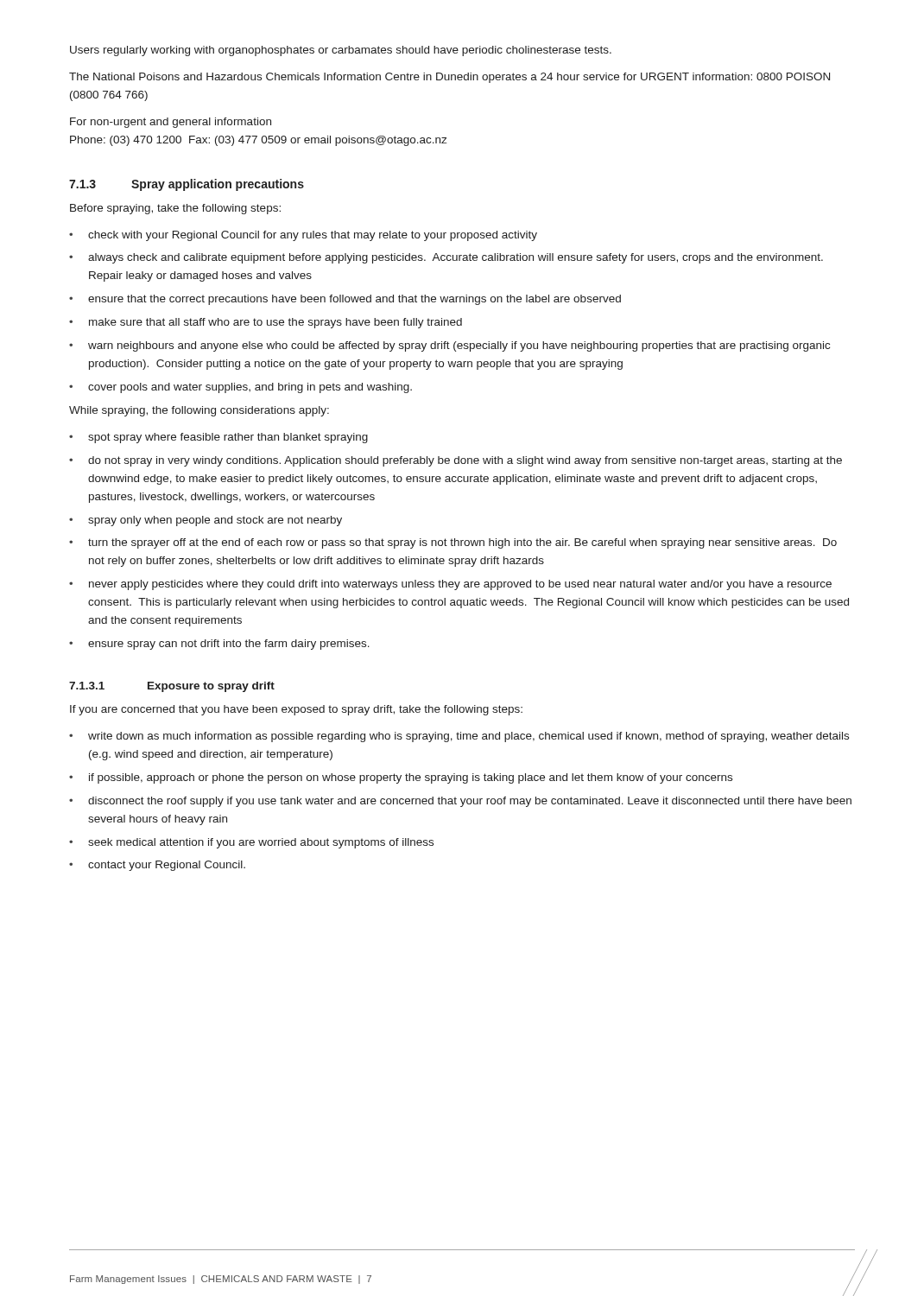
Task: Click on the list item that reads "• write down as much"
Action: [462, 746]
